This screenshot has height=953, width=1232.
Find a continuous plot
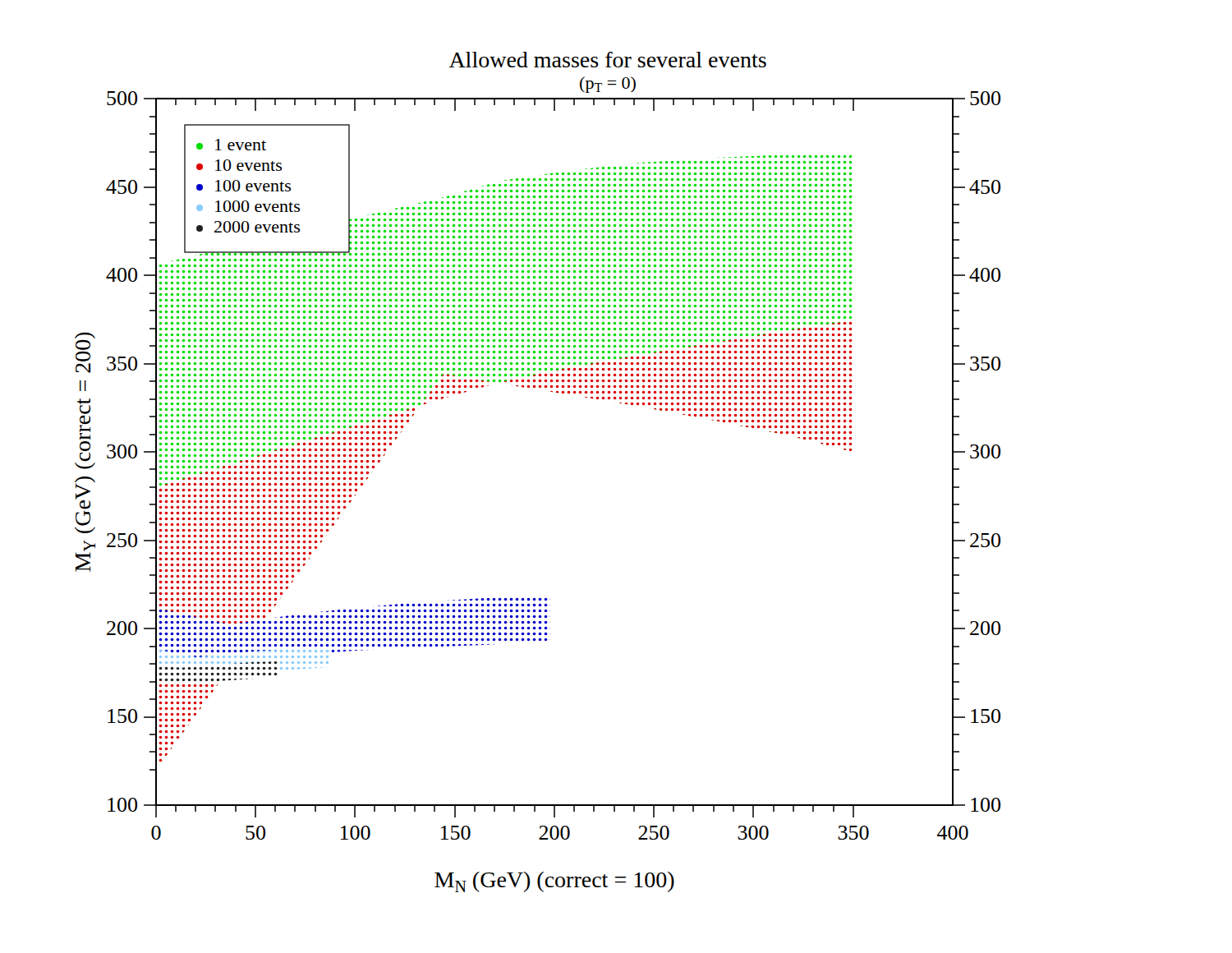(x=616, y=476)
